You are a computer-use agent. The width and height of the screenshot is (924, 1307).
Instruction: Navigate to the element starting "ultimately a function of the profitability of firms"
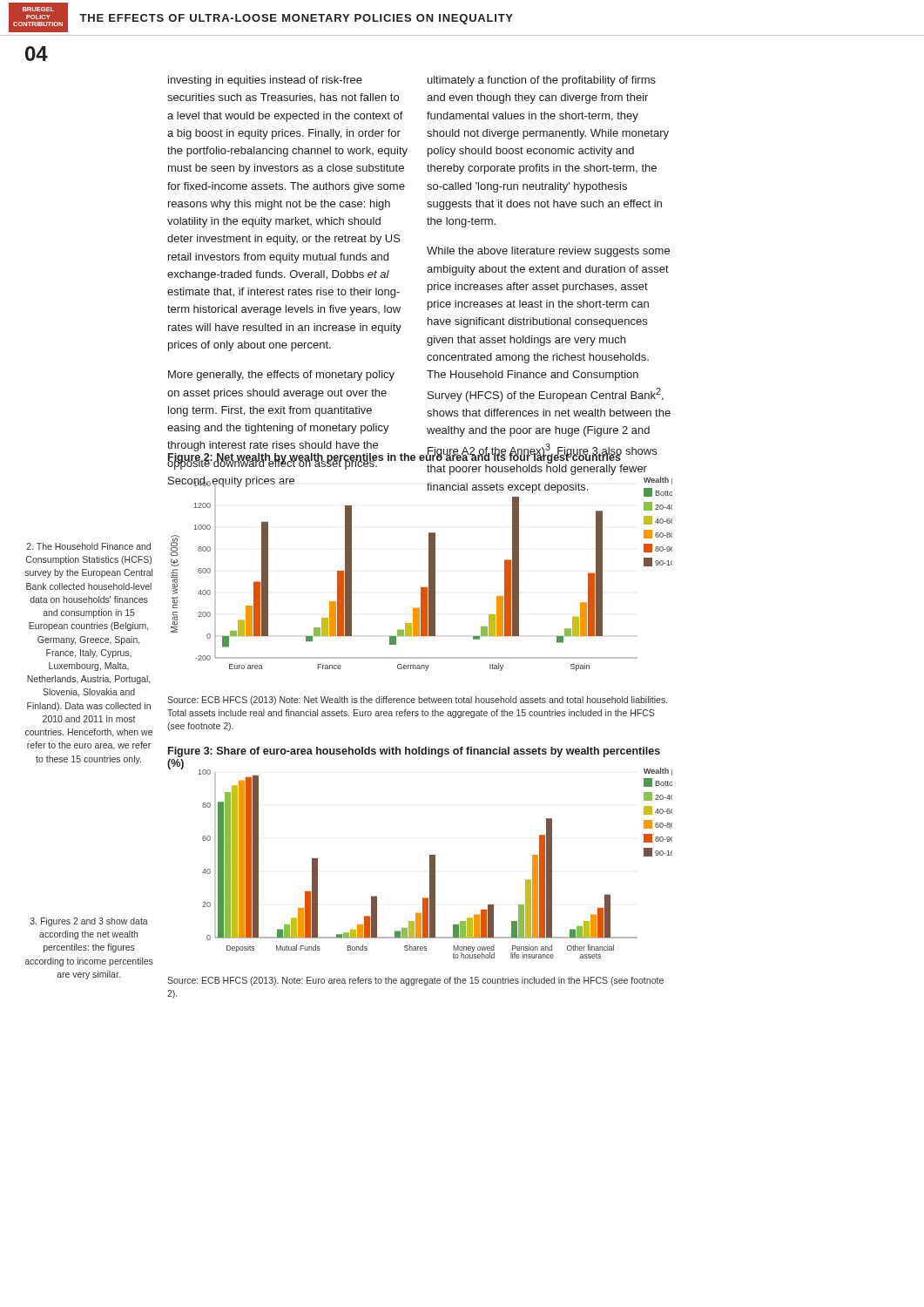pos(549,284)
